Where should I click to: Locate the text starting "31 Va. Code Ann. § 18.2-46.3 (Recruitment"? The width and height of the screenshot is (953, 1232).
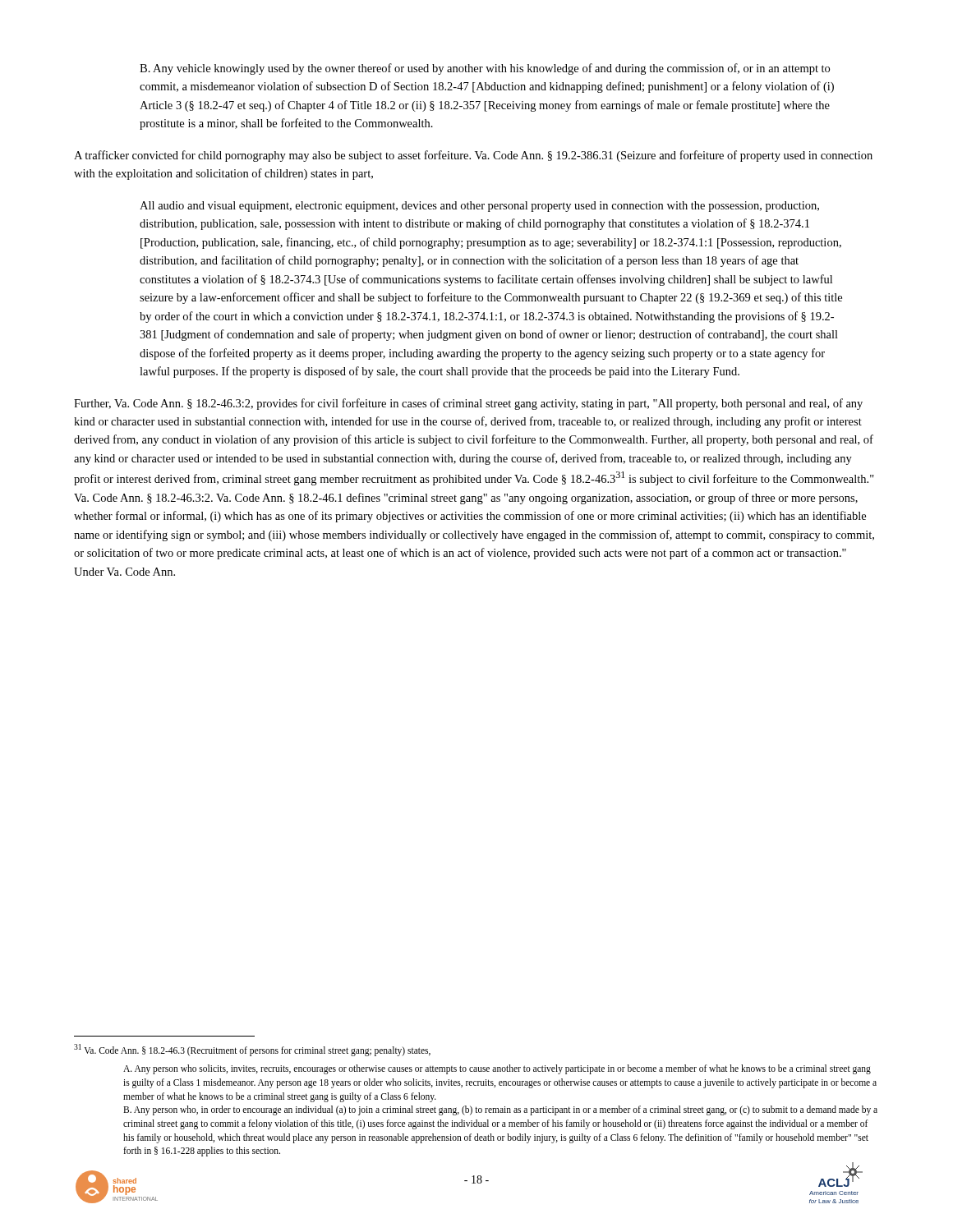[252, 1049]
